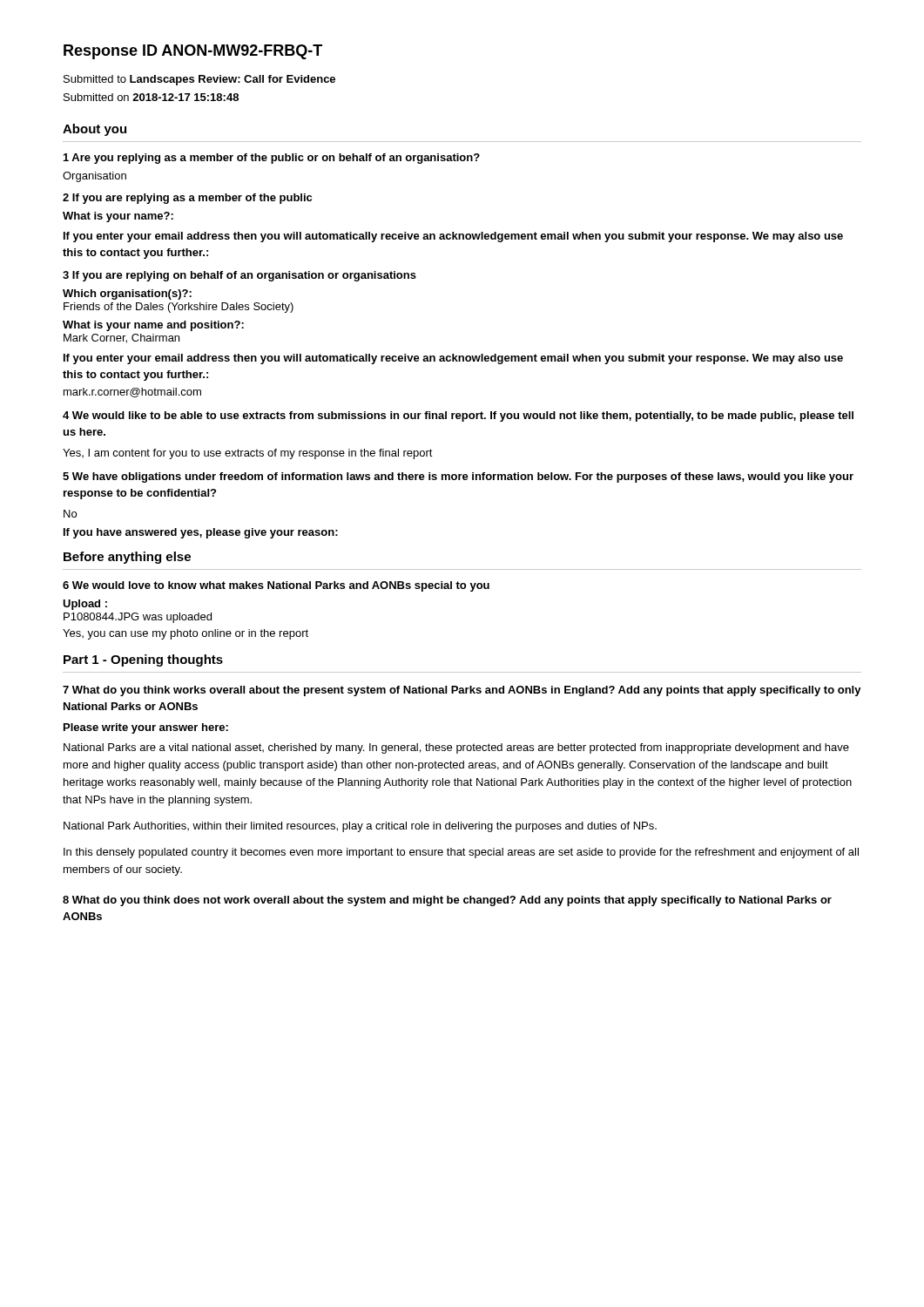Select the text block starting "What is your name and position?:"
Screen dimensions: 1307x924
pos(154,331)
